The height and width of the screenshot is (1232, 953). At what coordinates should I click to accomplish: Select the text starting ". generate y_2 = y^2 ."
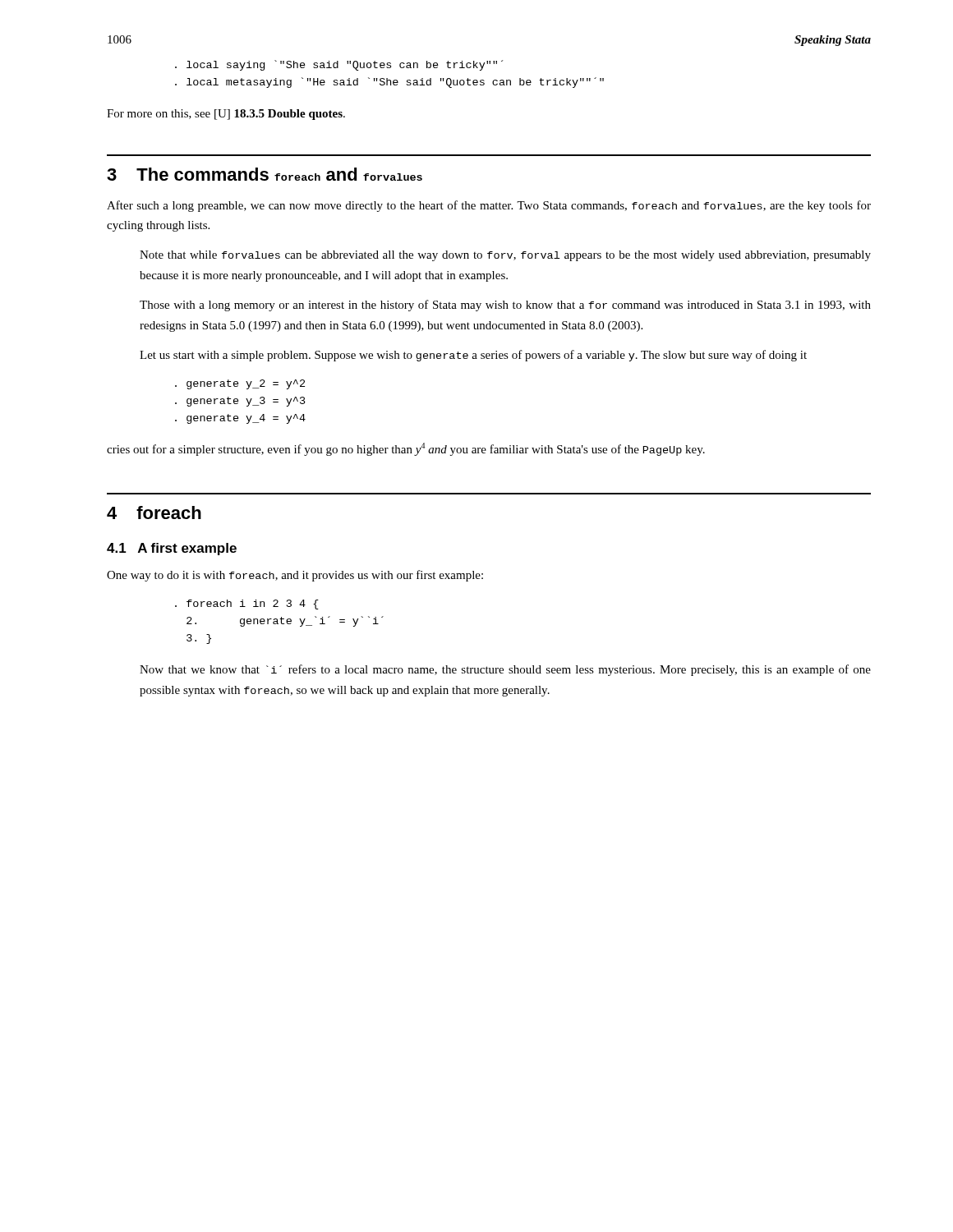240,384
